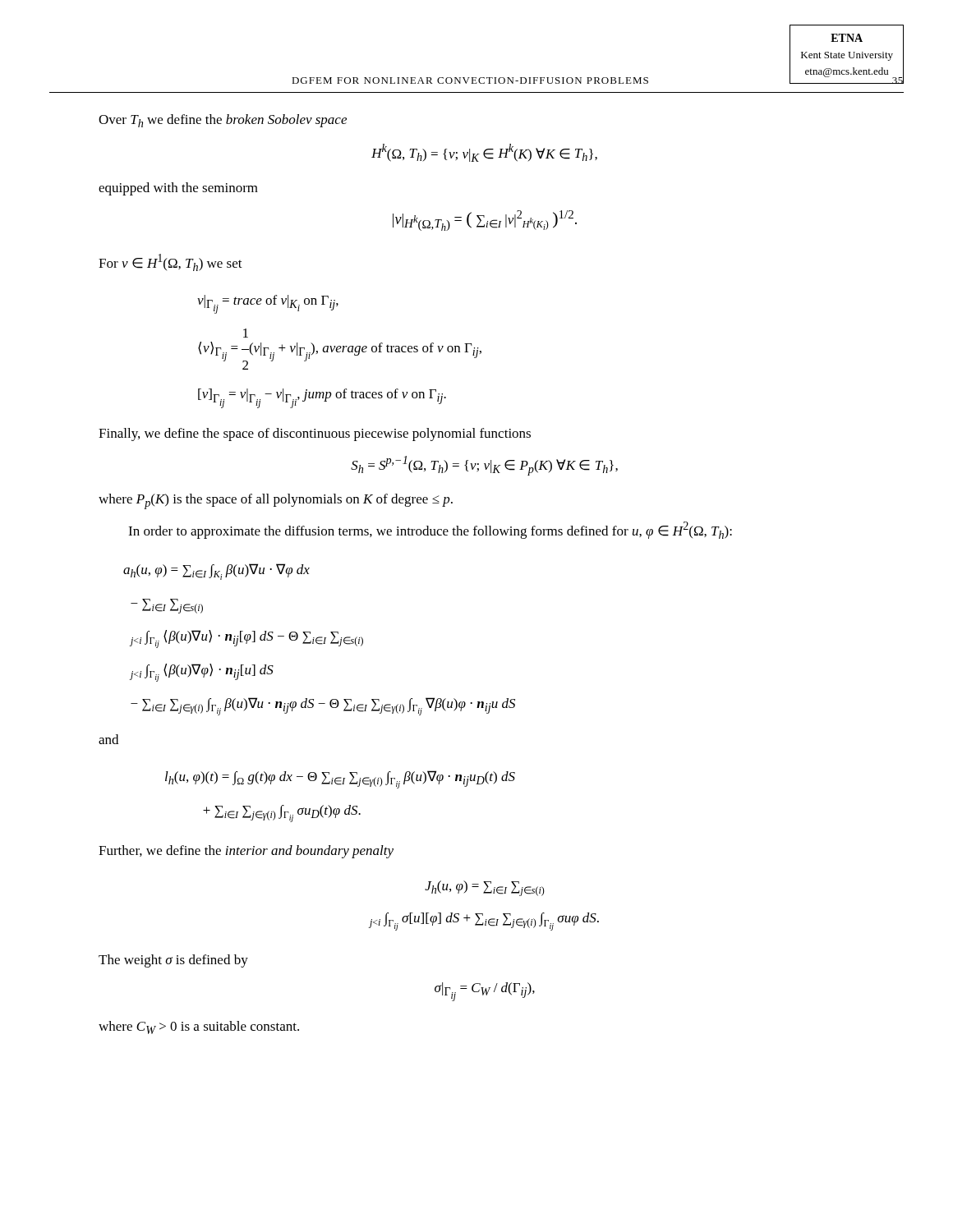Click the passage that begins "Finally, we define the space of discontinuous"
The image size is (953, 1232).
[315, 433]
